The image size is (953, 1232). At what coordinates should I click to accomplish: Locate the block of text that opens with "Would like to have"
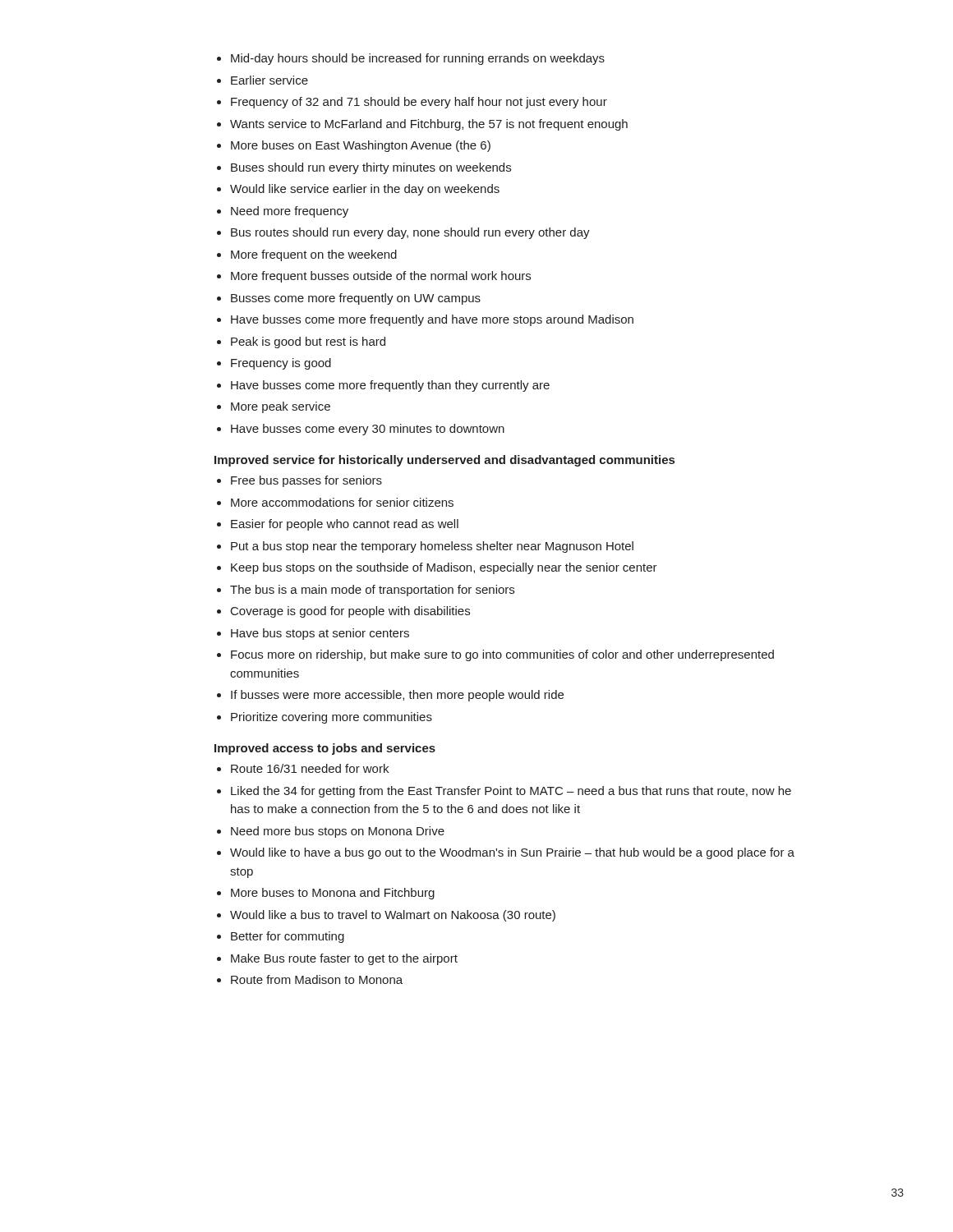pyautogui.click(x=512, y=861)
